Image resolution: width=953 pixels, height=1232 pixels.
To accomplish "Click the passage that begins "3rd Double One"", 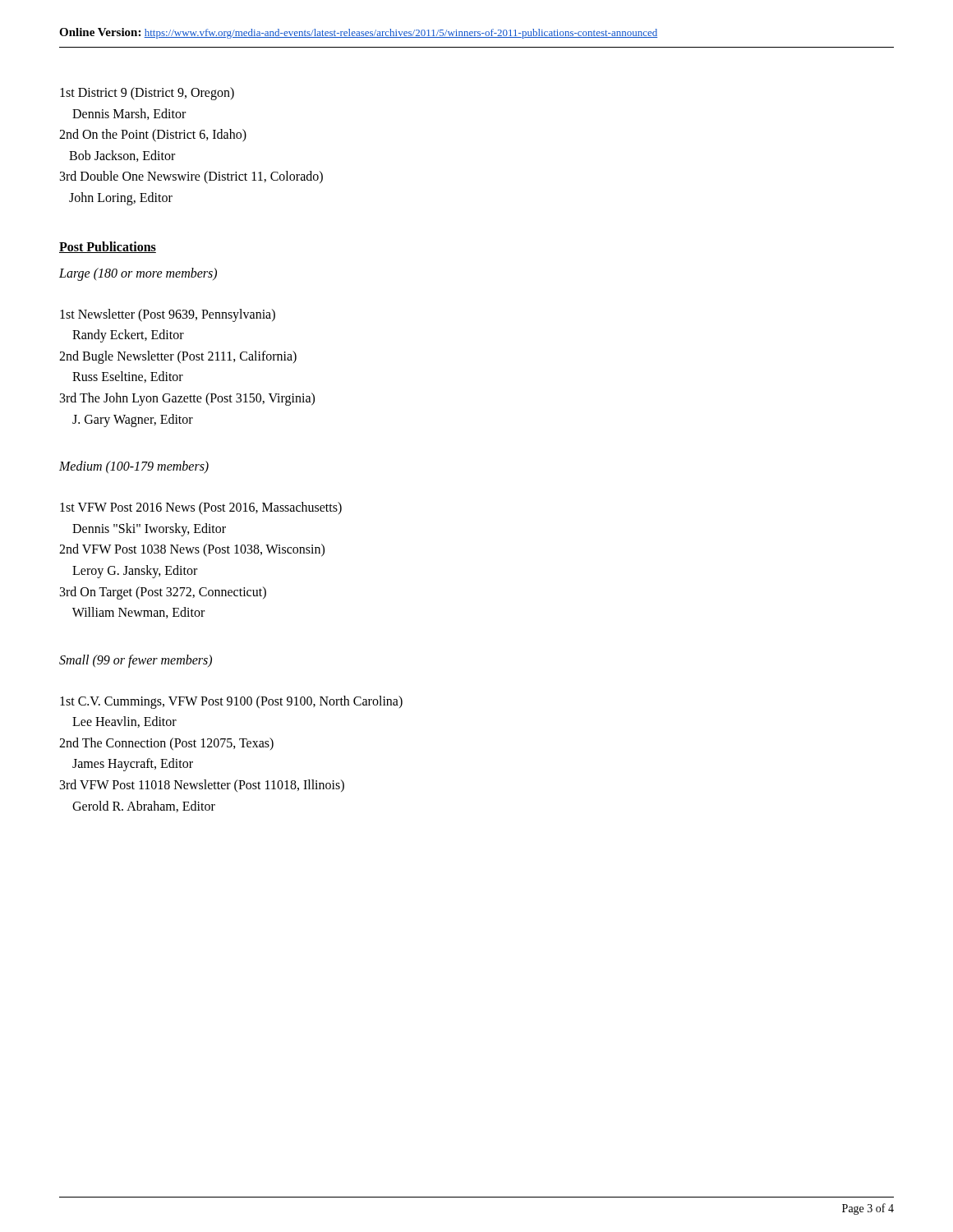I will click(191, 187).
